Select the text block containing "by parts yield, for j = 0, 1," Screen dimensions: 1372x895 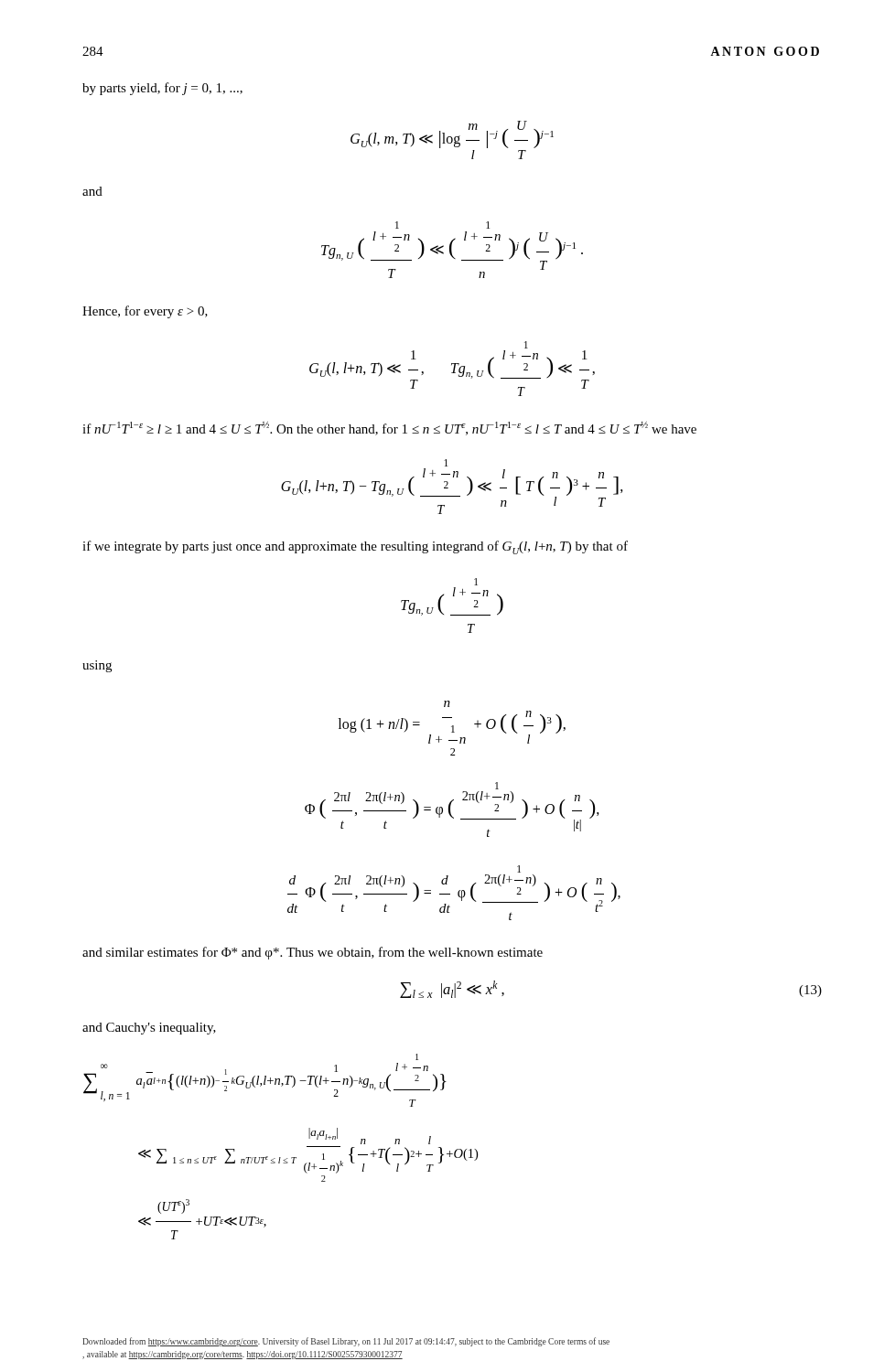click(x=163, y=88)
